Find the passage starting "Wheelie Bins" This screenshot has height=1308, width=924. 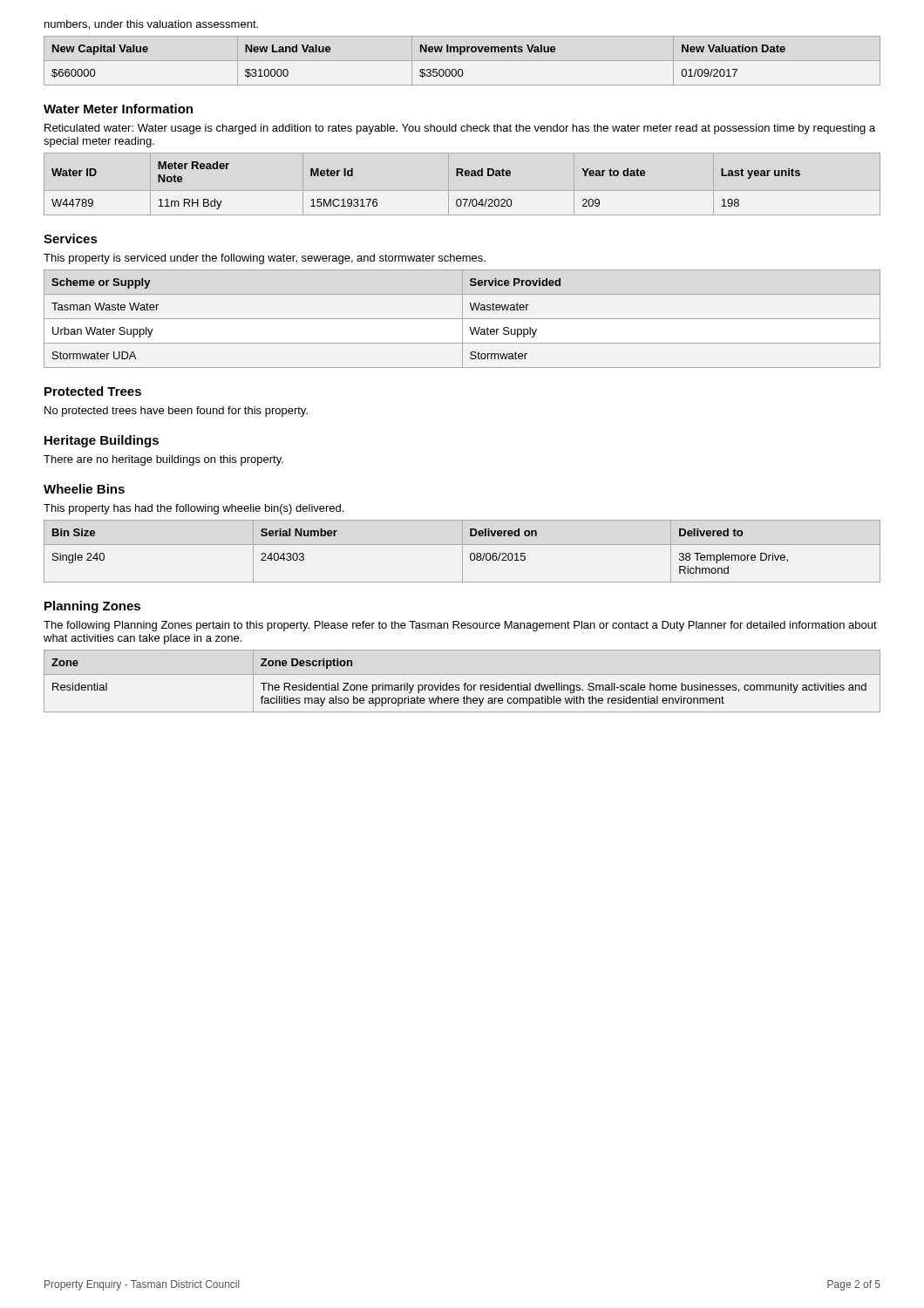pyautogui.click(x=84, y=489)
